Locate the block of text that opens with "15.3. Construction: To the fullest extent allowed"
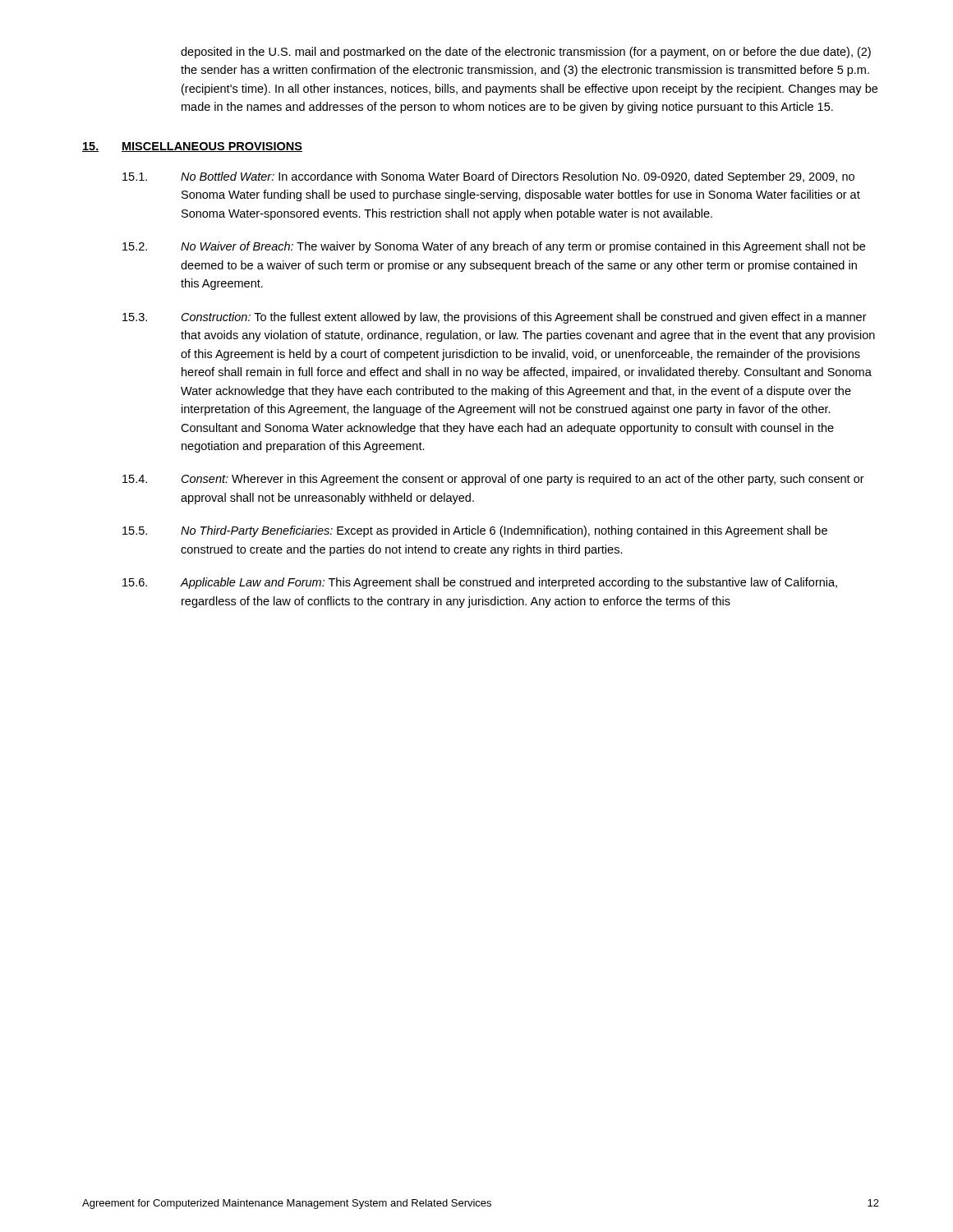Image resolution: width=953 pixels, height=1232 pixels. tap(500, 382)
